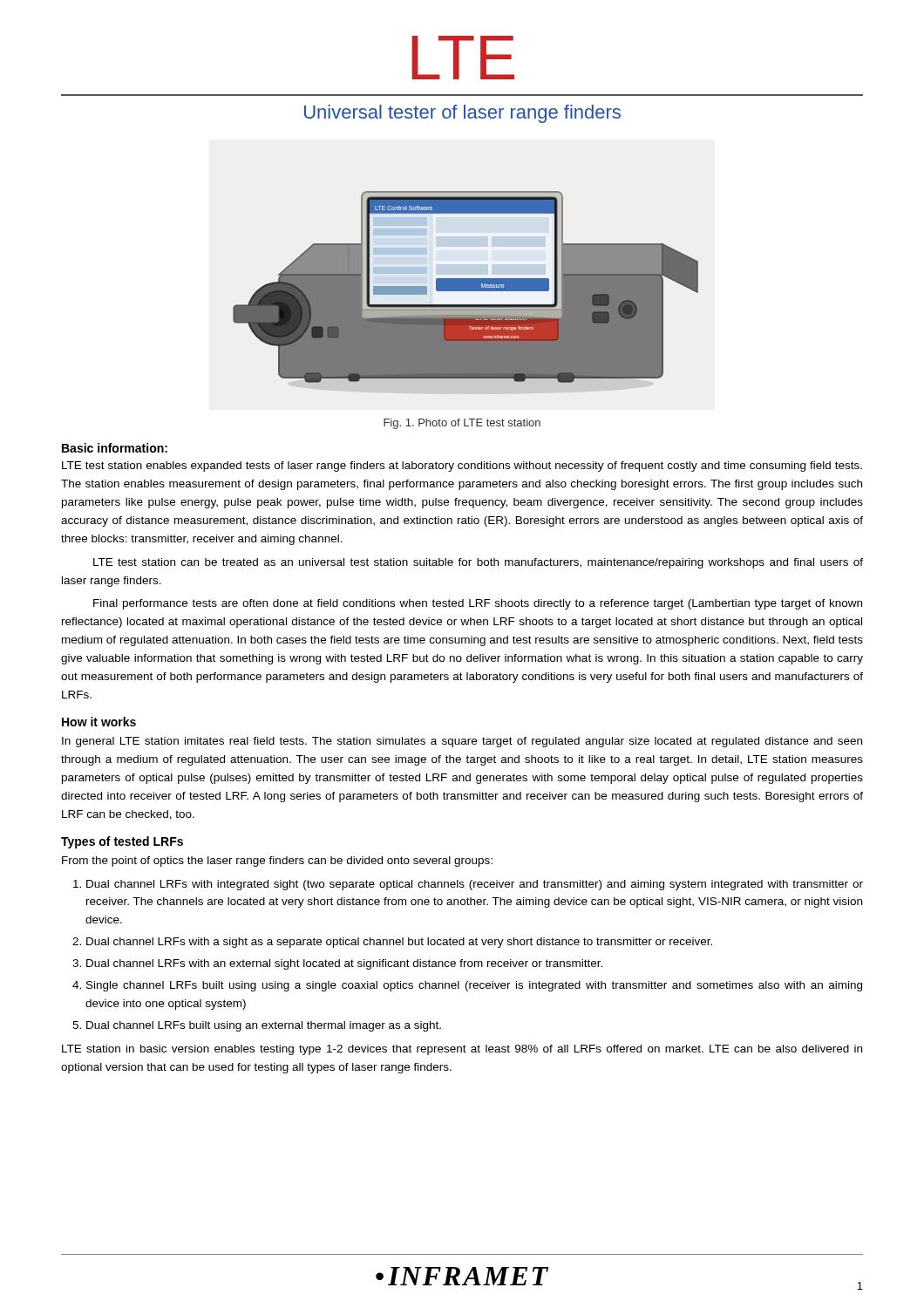Locate the section header containing "How it works"
This screenshot has height=1308, width=924.
pos(99,722)
